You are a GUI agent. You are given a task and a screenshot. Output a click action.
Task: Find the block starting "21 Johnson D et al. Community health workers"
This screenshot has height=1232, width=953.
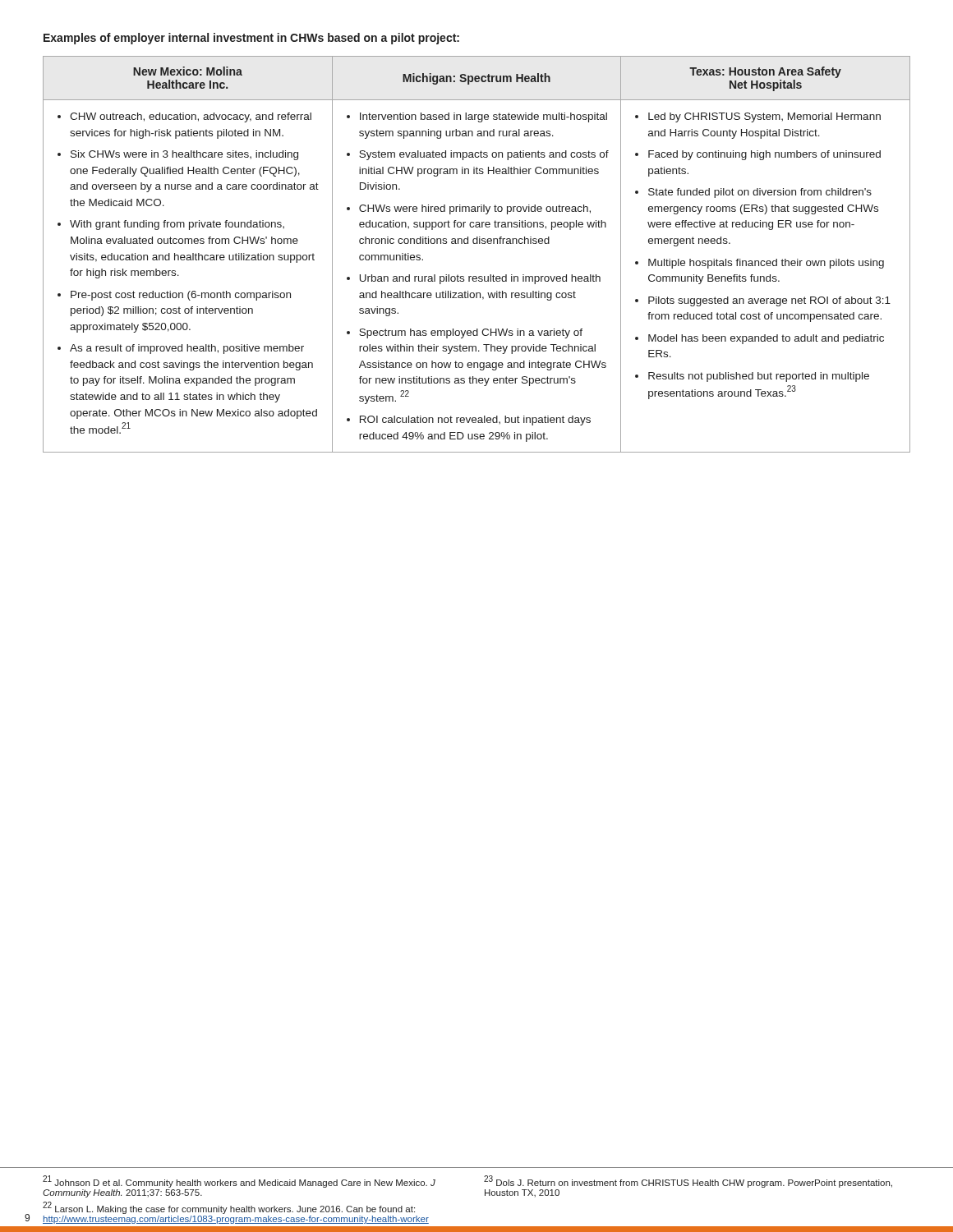(239, 1186)
